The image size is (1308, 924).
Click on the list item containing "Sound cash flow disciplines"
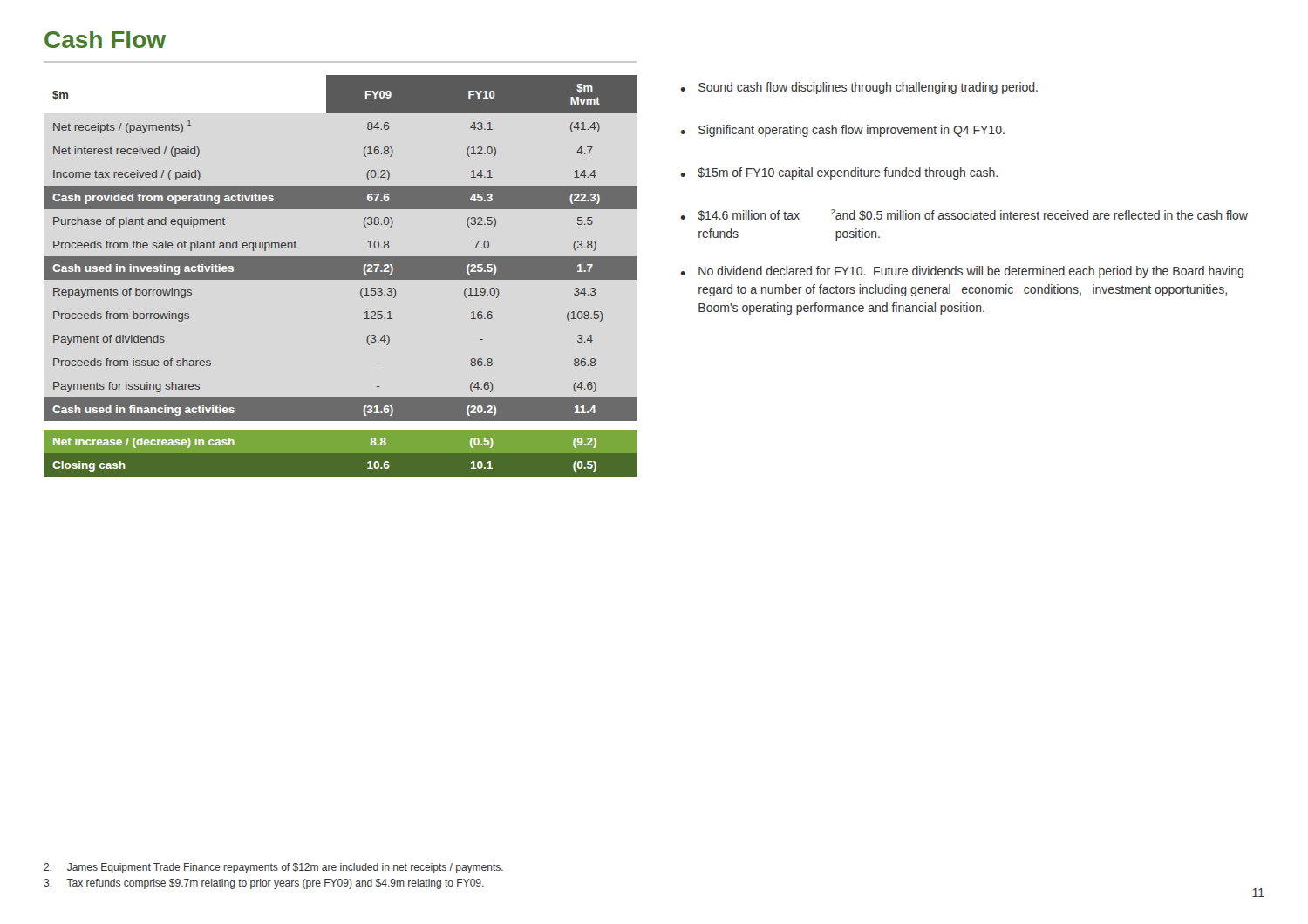[x=868, y=87]
